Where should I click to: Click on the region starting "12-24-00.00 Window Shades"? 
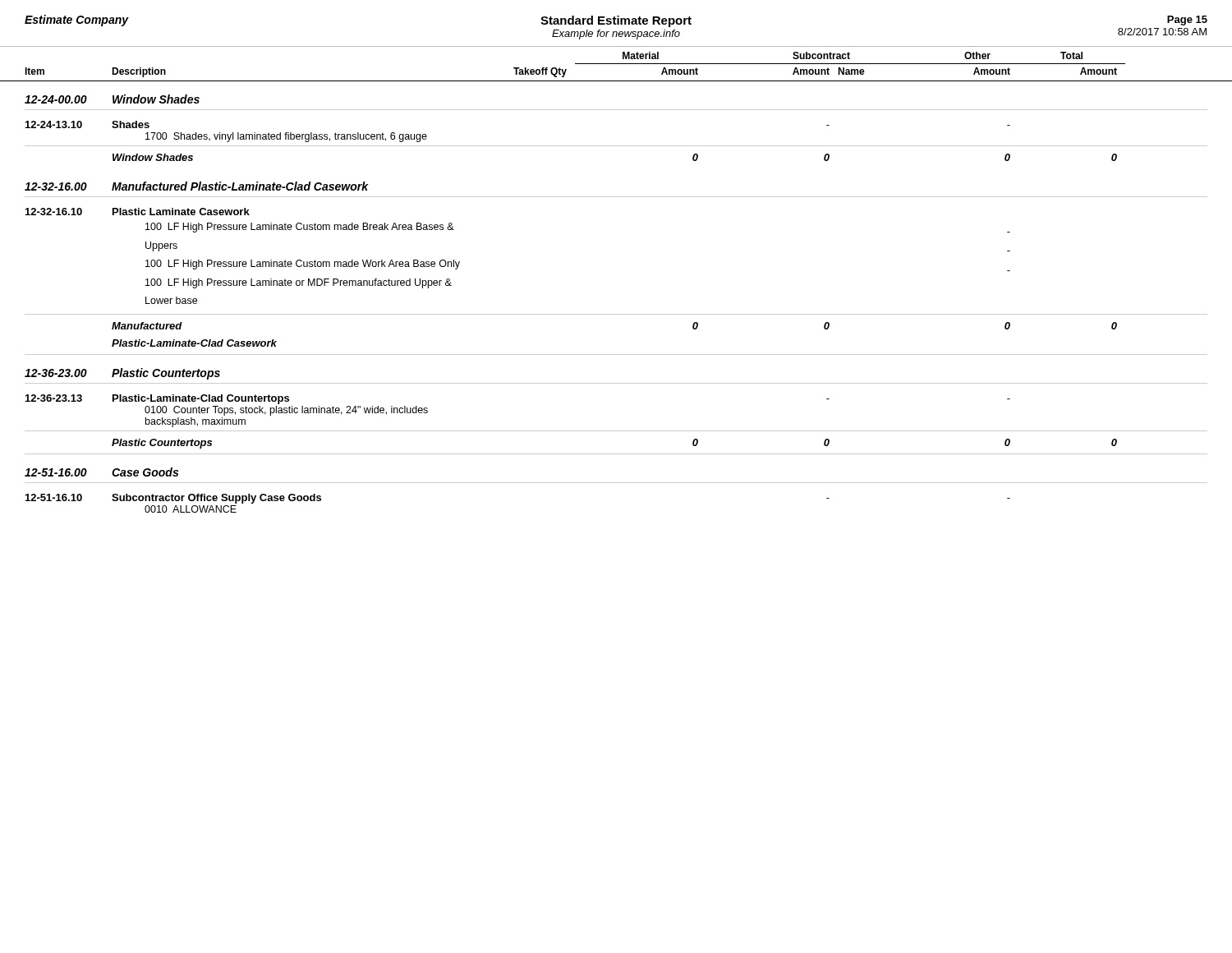(x=242, y=99)
